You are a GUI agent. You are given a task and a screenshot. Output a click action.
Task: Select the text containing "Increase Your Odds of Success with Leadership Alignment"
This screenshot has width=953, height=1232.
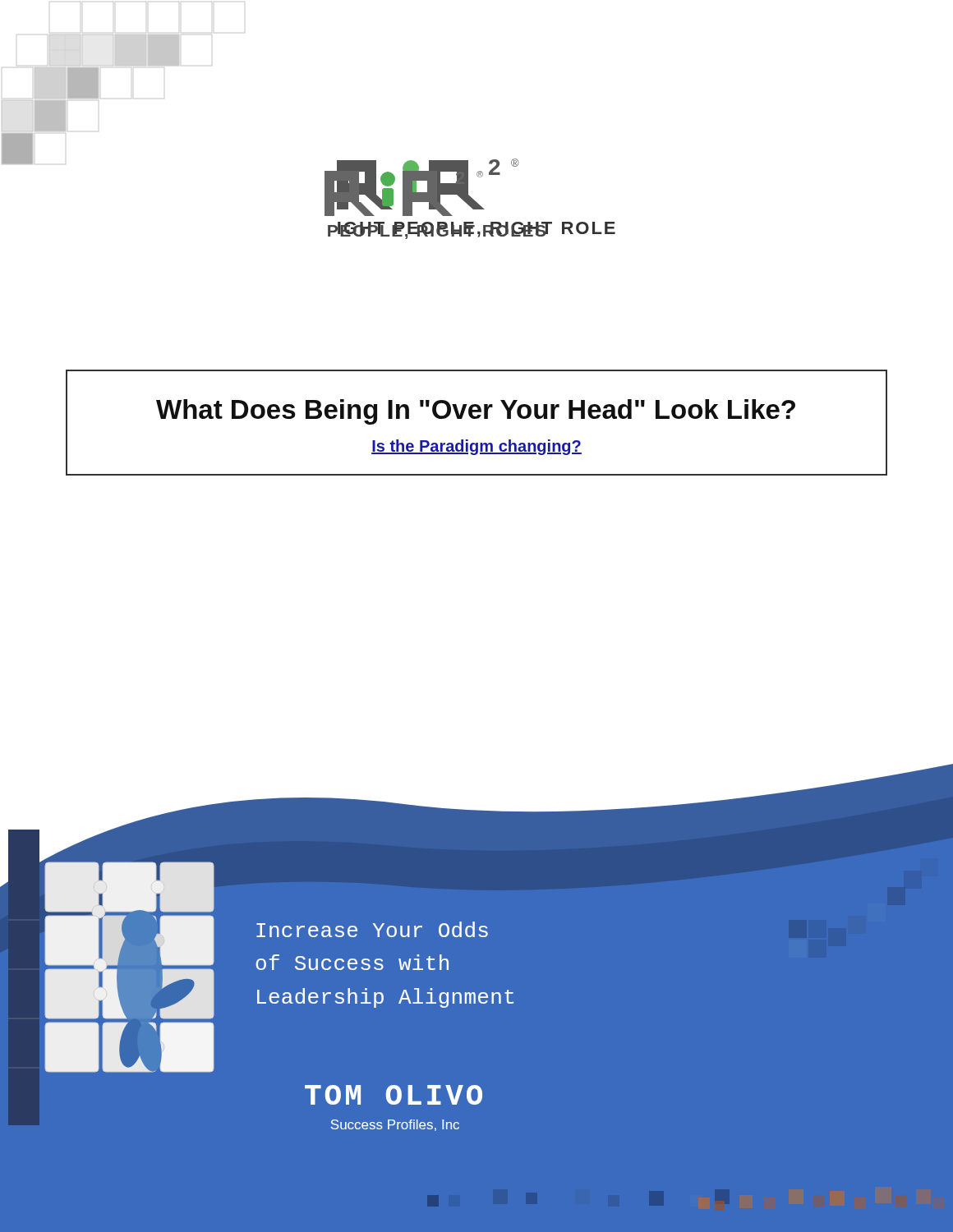pyautogui.click(x=385, y=965)
